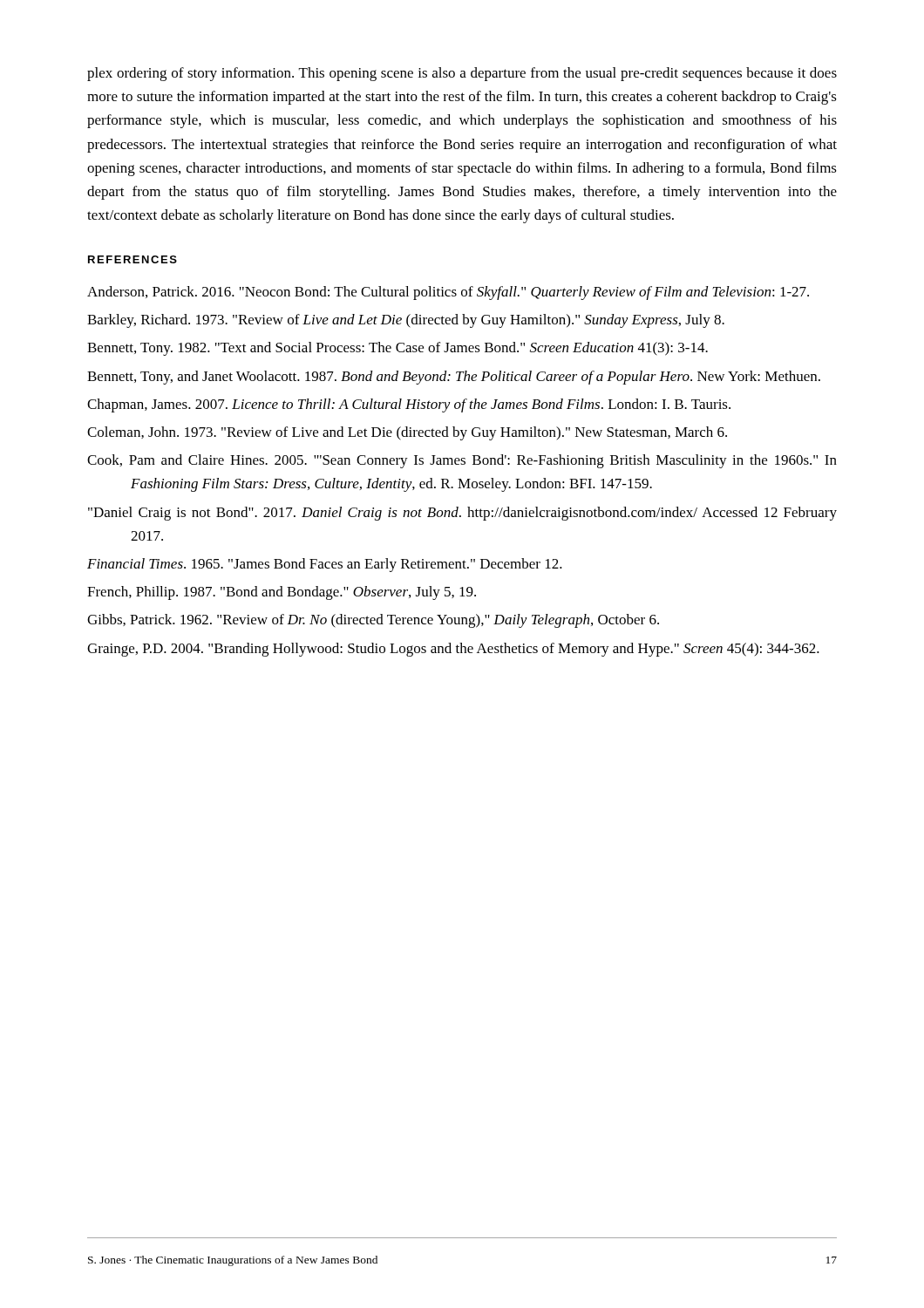Where is the passage that starts "Chapman, James. 2007. Licence to Thrill: A"?
The height and width of the screenshot is (1308, 924).
click(x=409, y=404)
